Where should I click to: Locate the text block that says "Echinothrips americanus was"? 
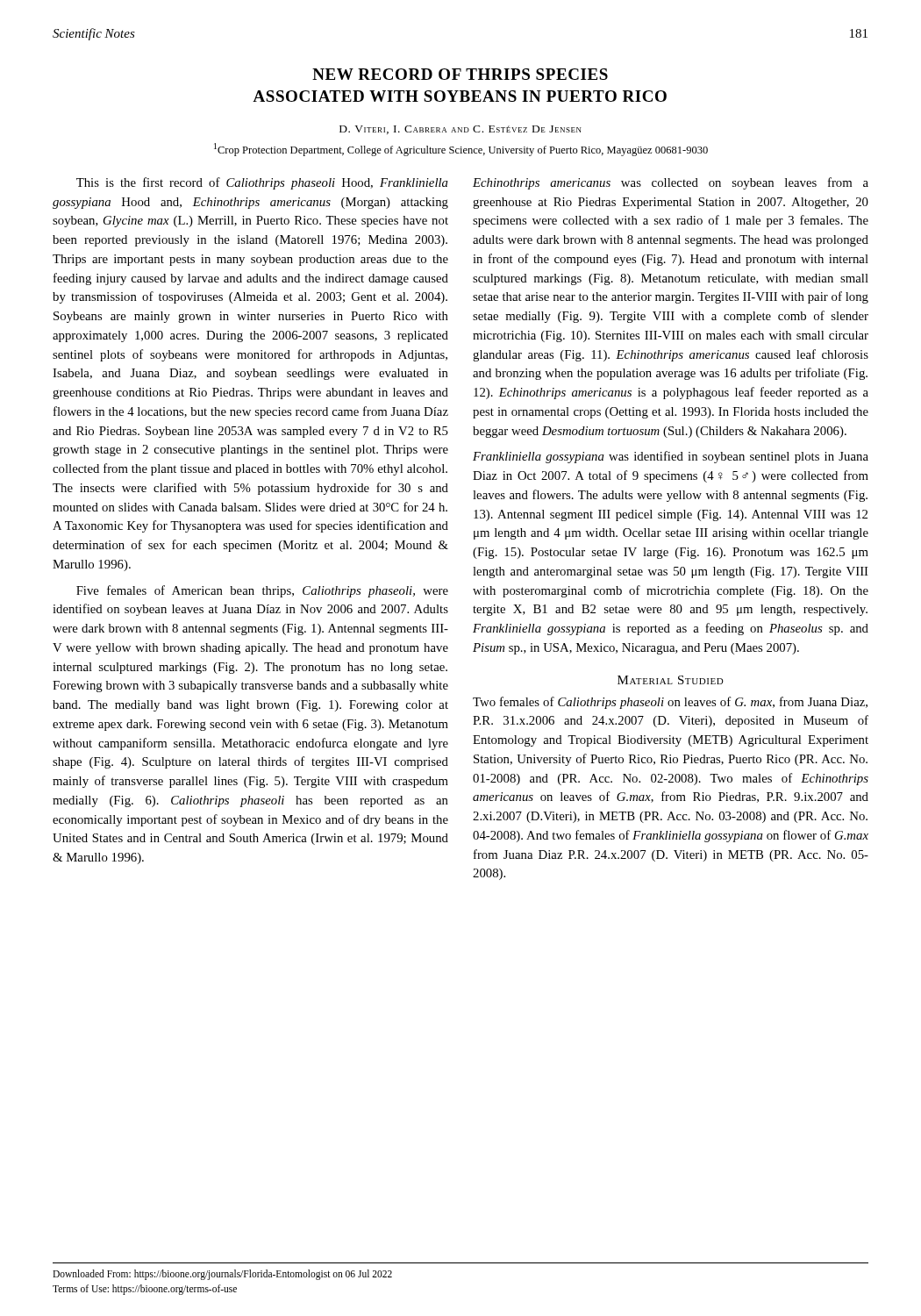tap(671, 307)
